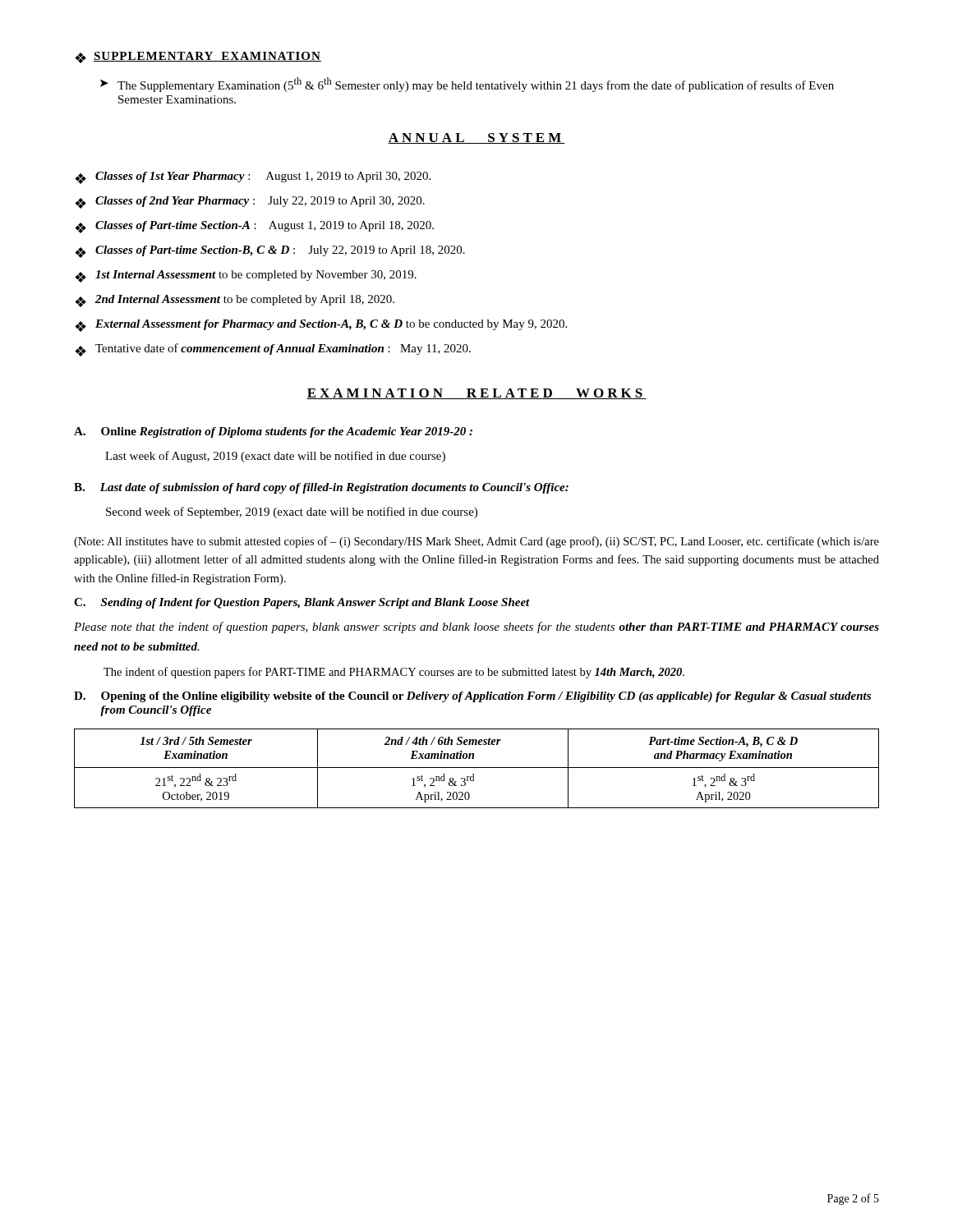Click the passage that begins "❖ External Assessment for Pharmacy and Section-A,"
953x1232 pixels.
[476, 326]
